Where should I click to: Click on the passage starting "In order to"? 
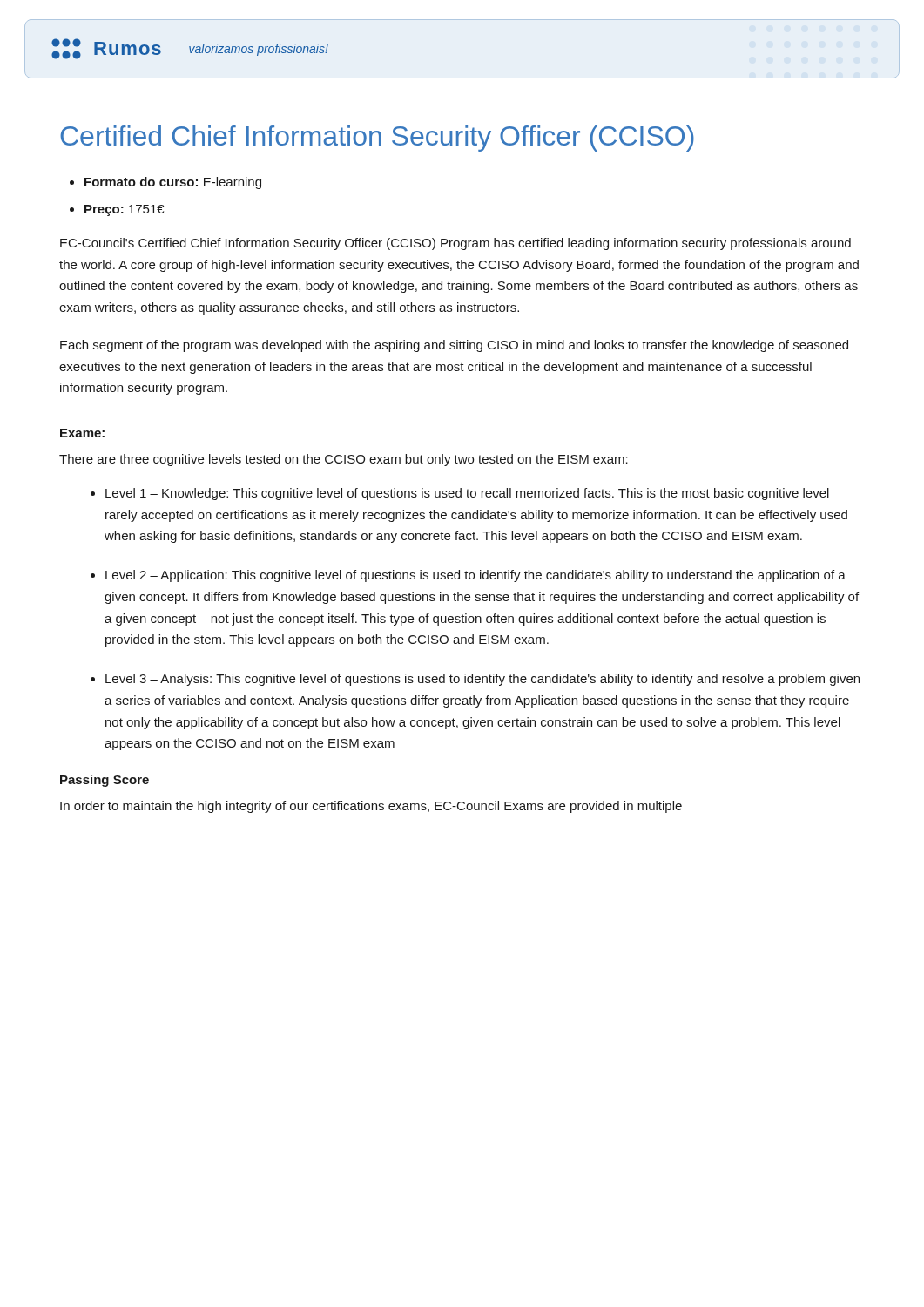tap(371, 806)
